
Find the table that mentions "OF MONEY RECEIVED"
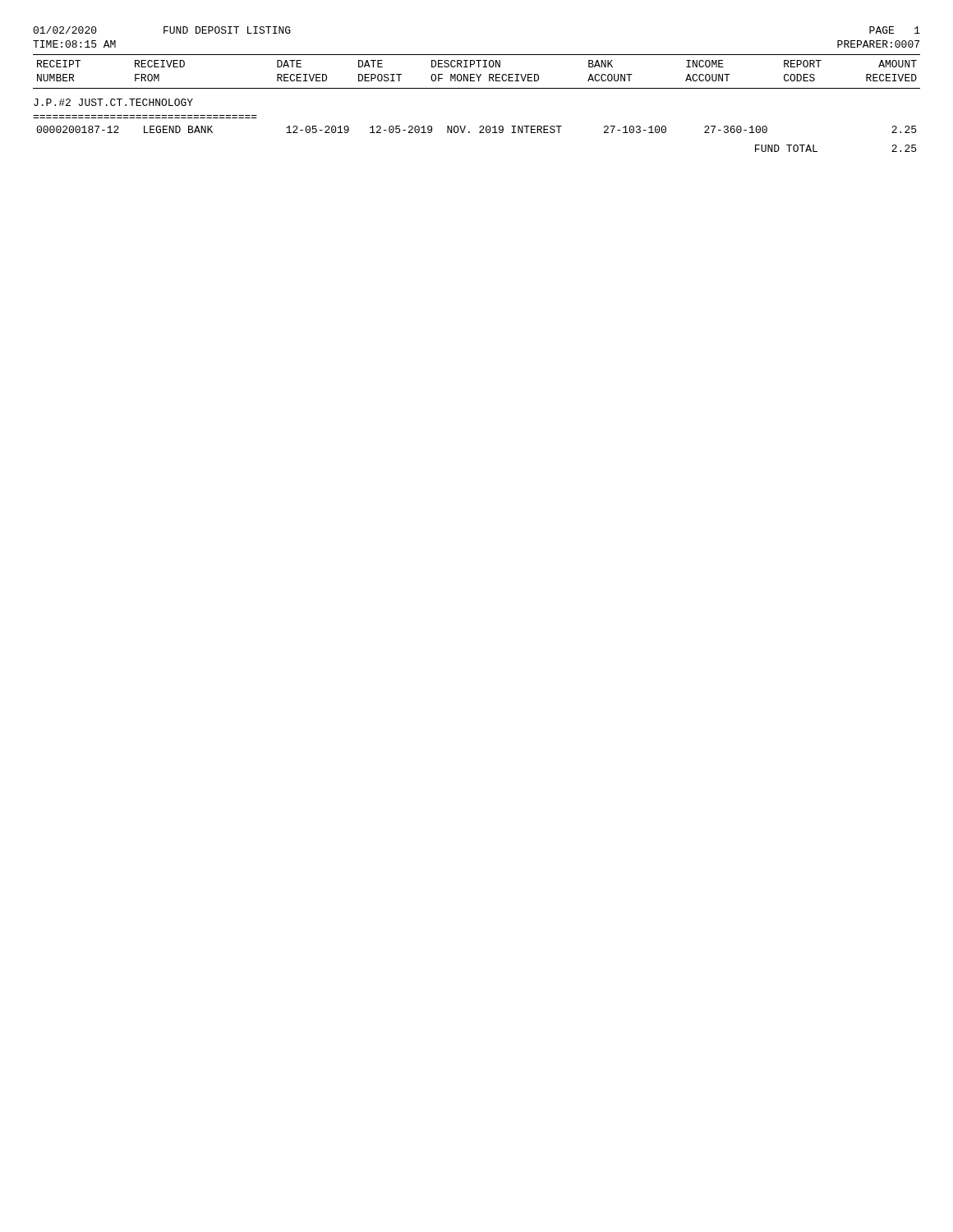(476, 105)
